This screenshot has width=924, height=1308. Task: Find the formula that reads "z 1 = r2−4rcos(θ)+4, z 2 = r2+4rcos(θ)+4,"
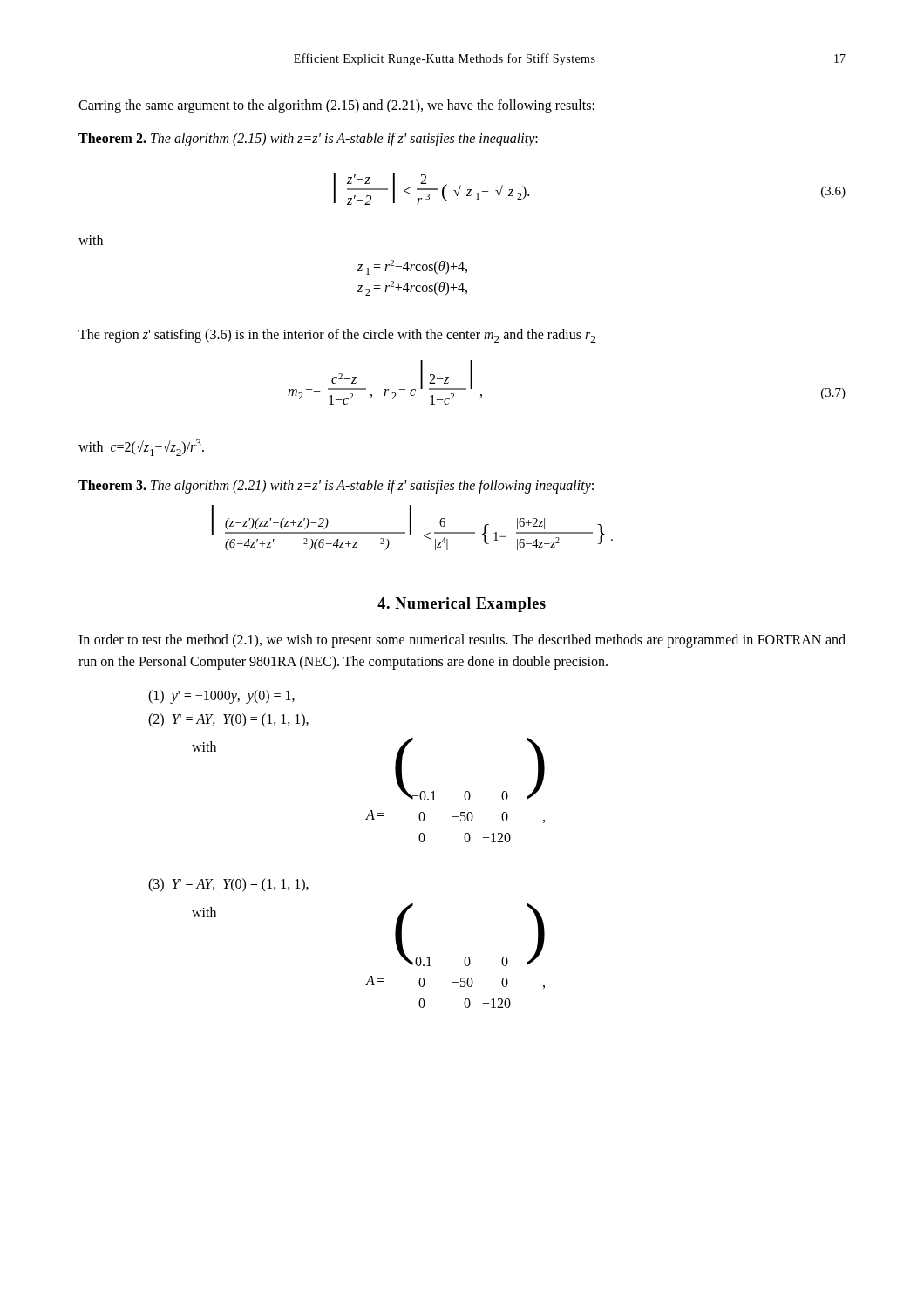[x=462, y=280]
